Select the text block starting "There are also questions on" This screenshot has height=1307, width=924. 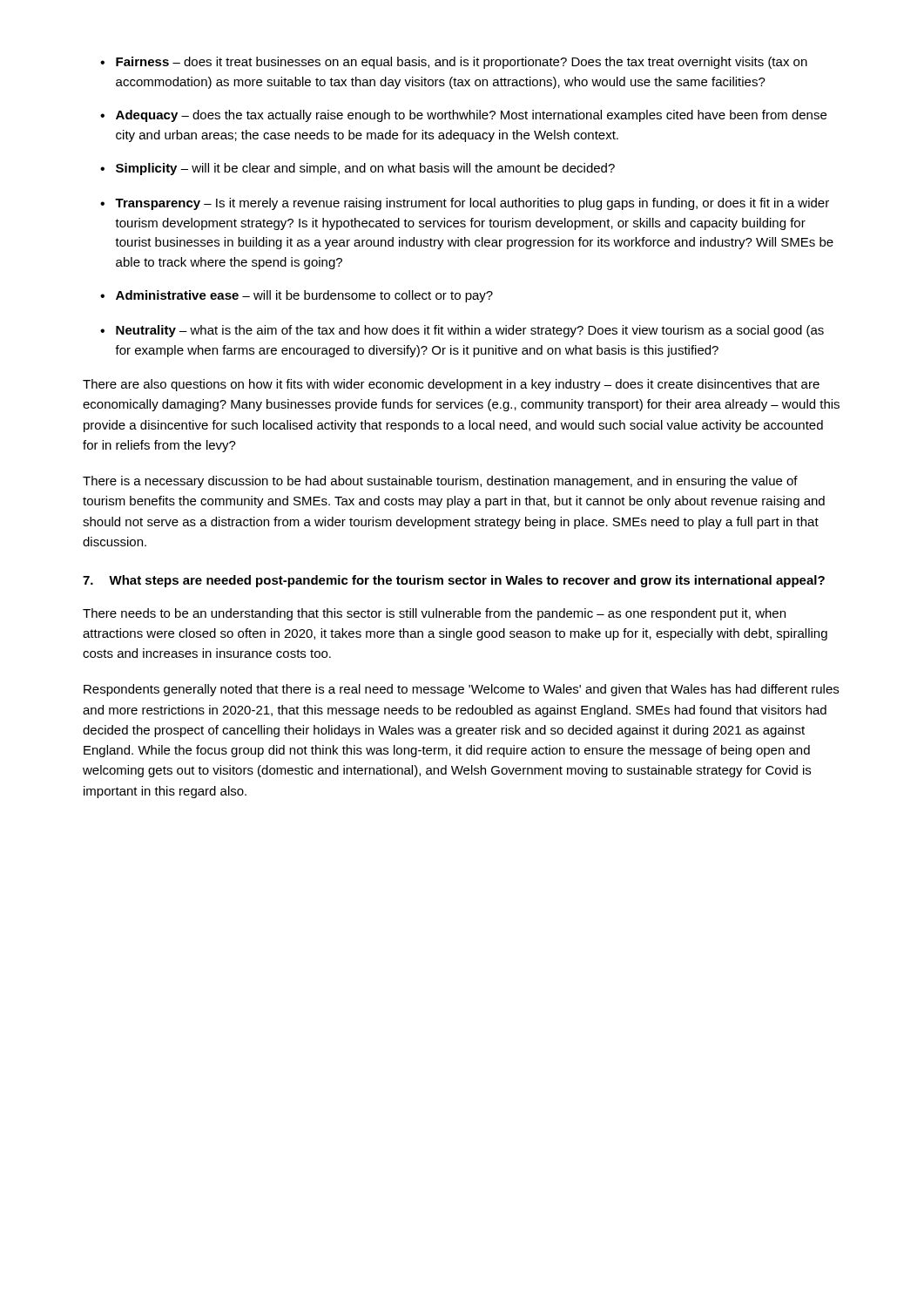coord(461,414)
